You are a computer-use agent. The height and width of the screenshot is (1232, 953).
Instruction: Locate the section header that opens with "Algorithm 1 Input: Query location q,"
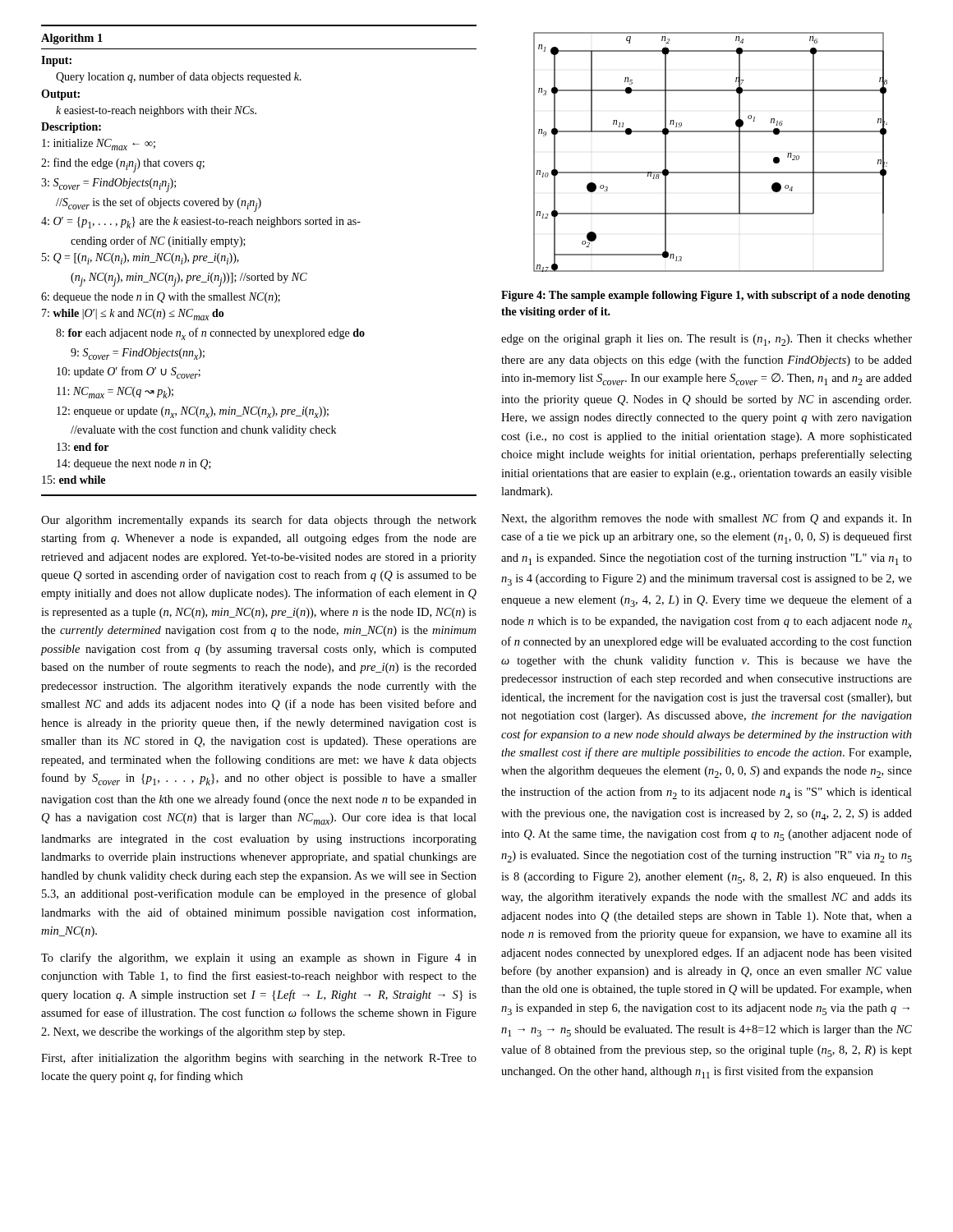pos(72,39)
